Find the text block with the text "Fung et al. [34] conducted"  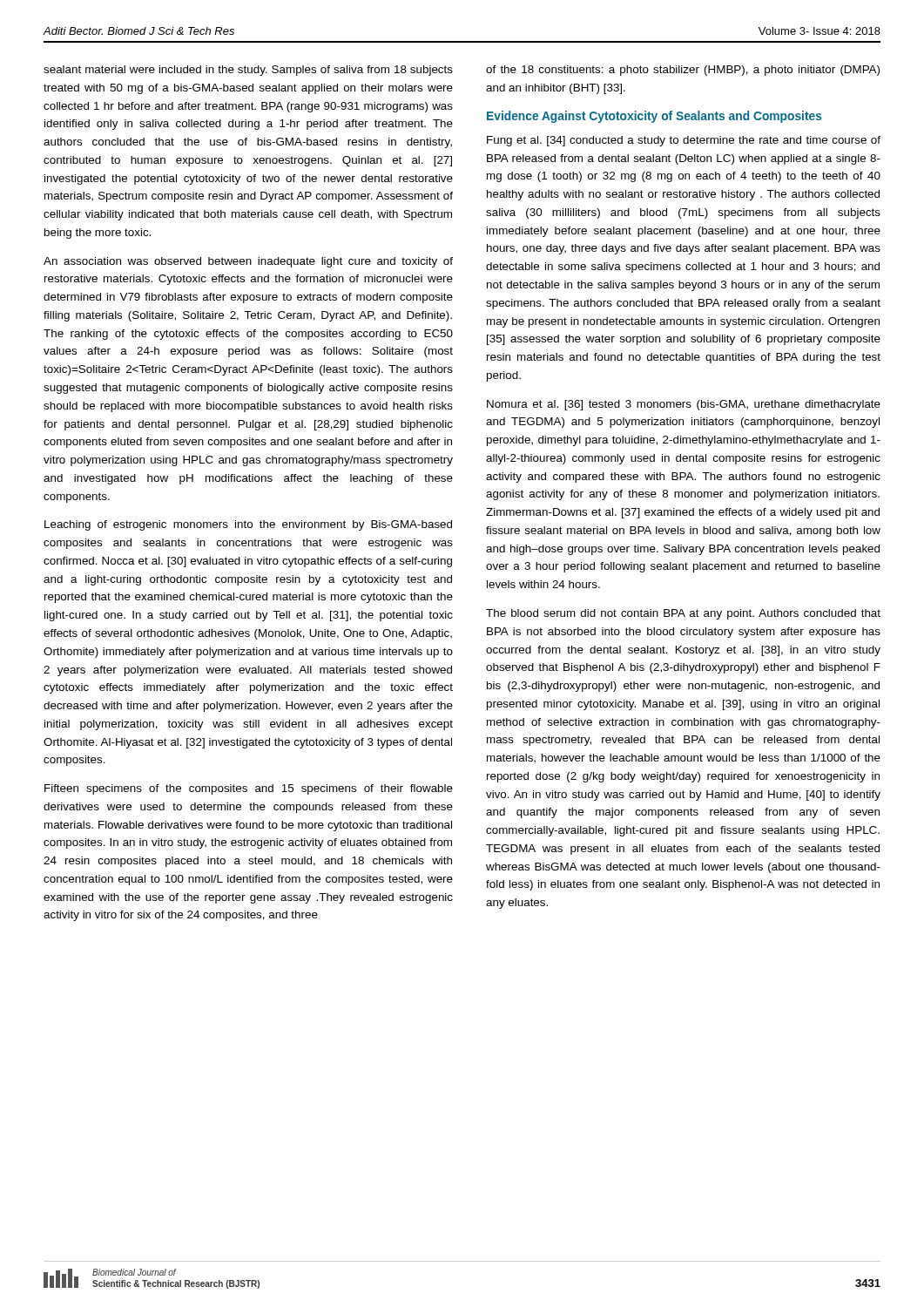click(683, 257)
